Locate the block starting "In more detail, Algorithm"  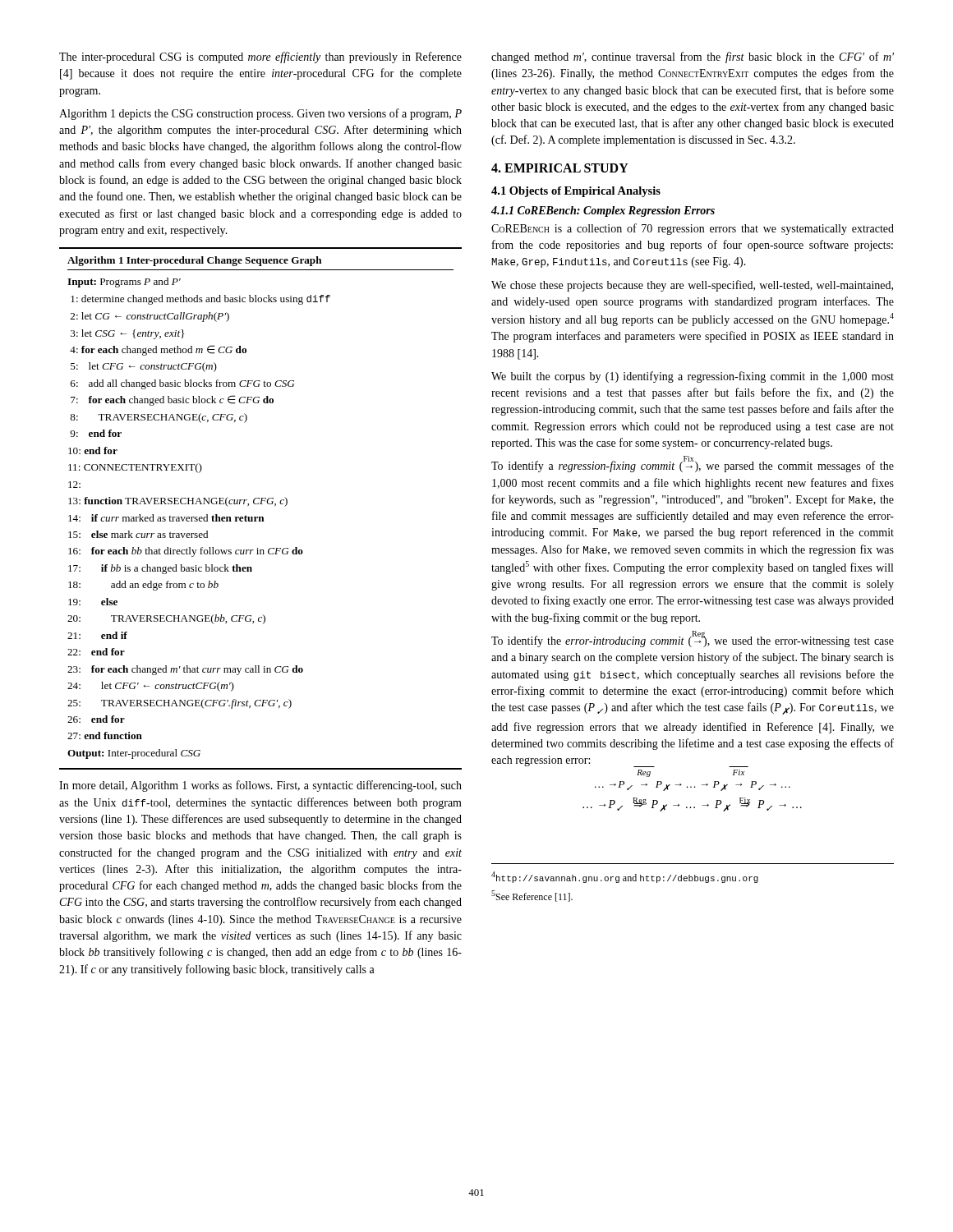tap(260, 878)
